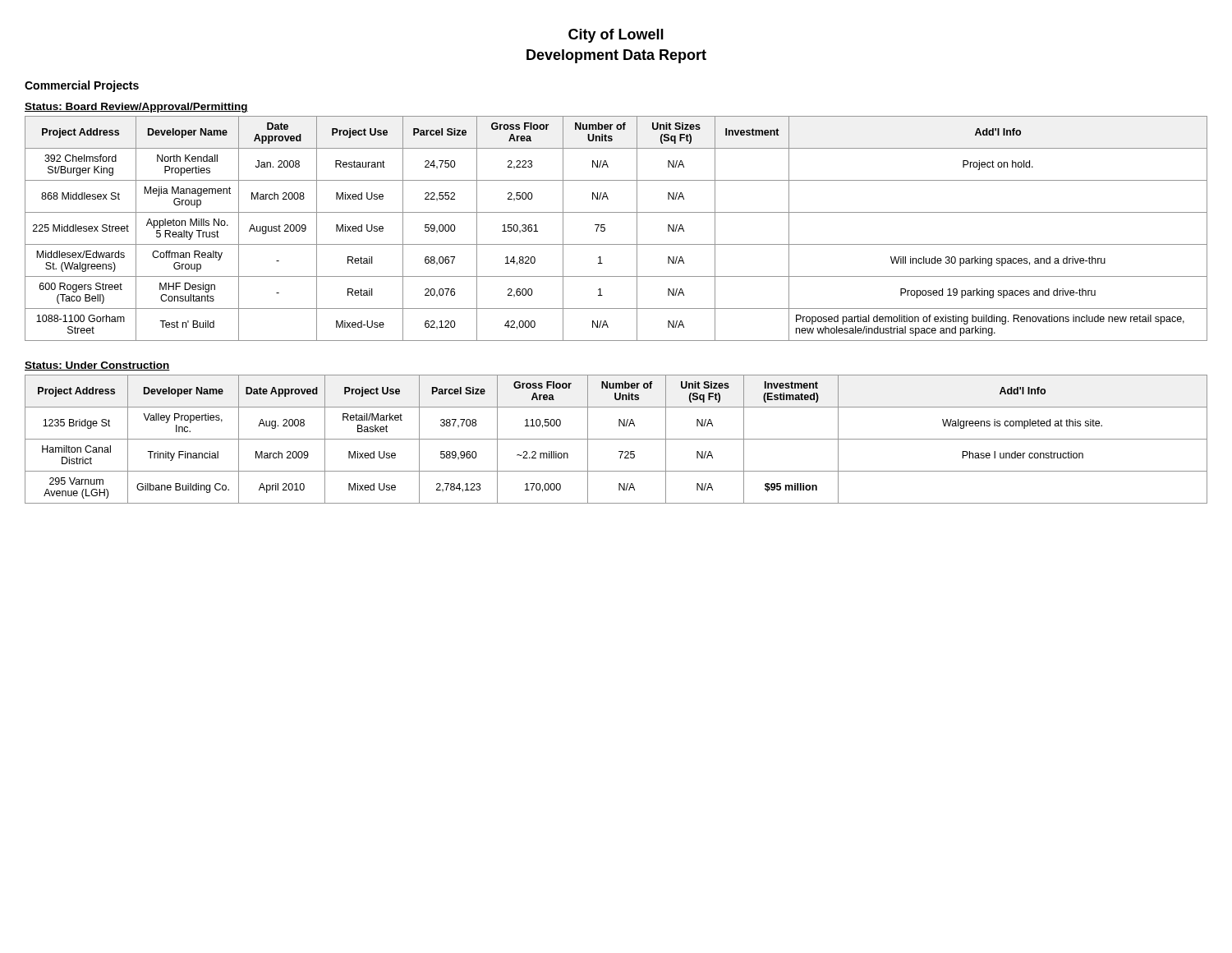Click on the text starting "Status: Under Construction"

pyautogui.click(x=97, y=365)
